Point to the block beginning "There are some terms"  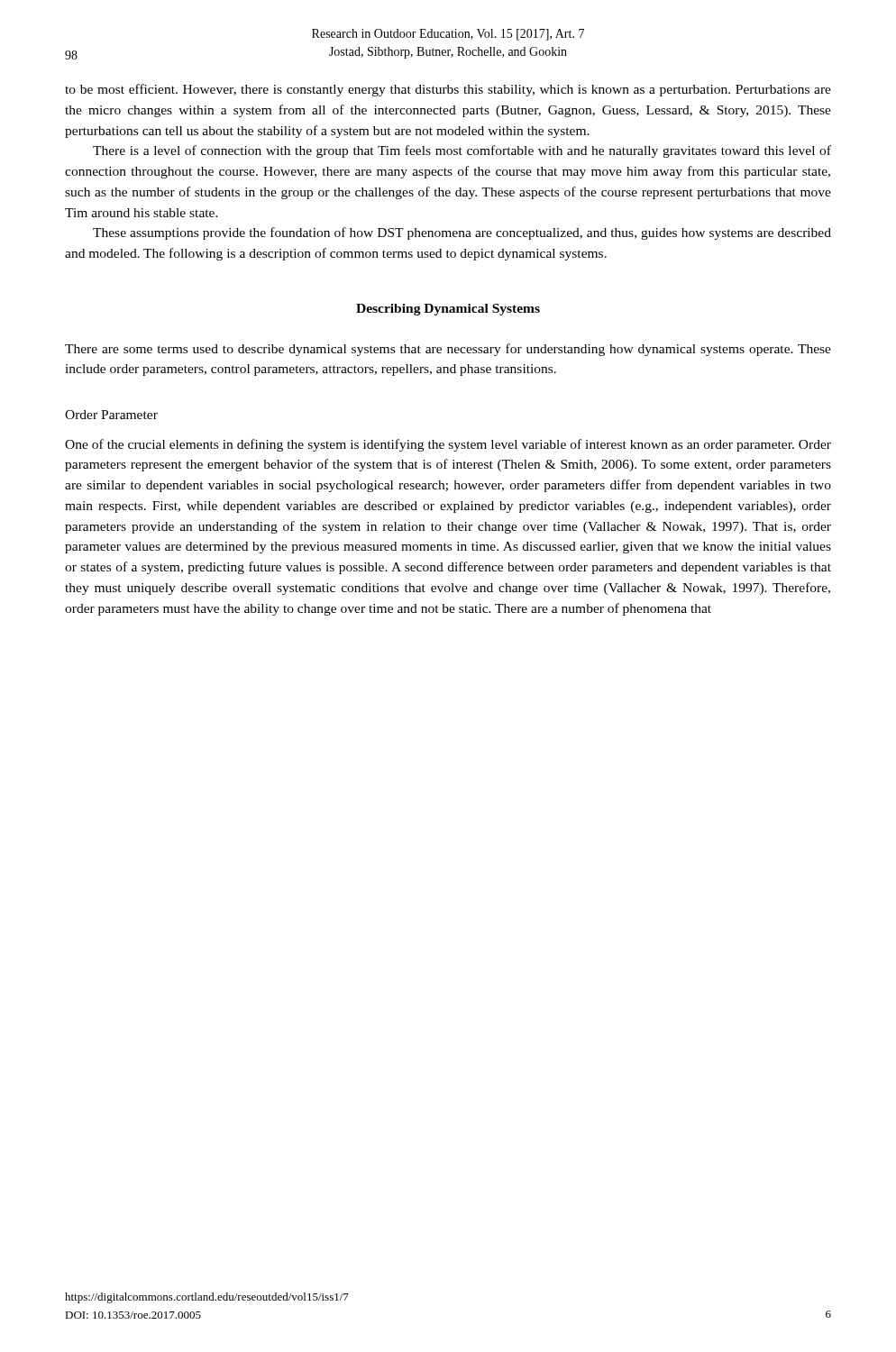448,359
